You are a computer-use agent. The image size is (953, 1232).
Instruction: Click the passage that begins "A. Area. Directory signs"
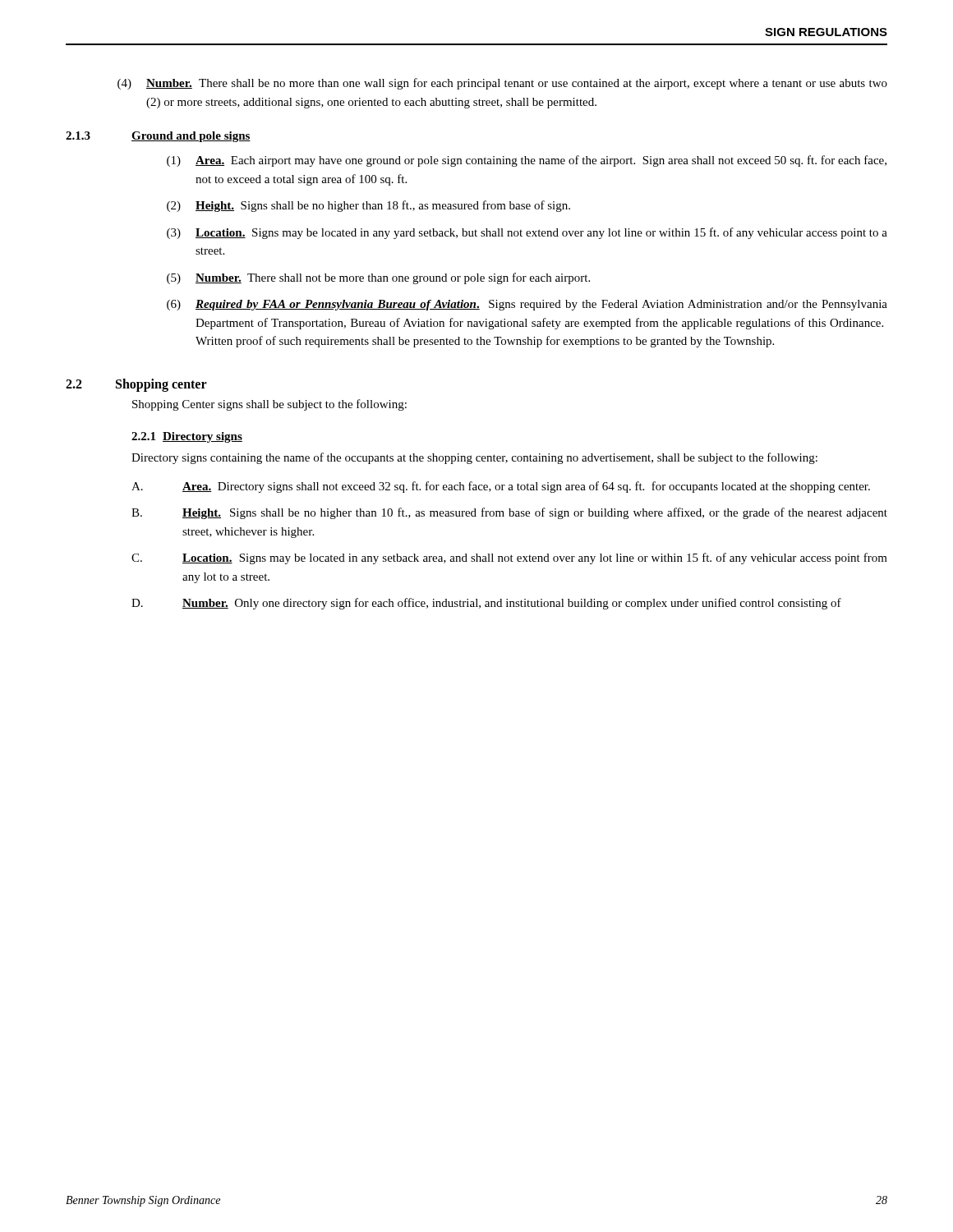pyautogui.click(x=509, y=486)
